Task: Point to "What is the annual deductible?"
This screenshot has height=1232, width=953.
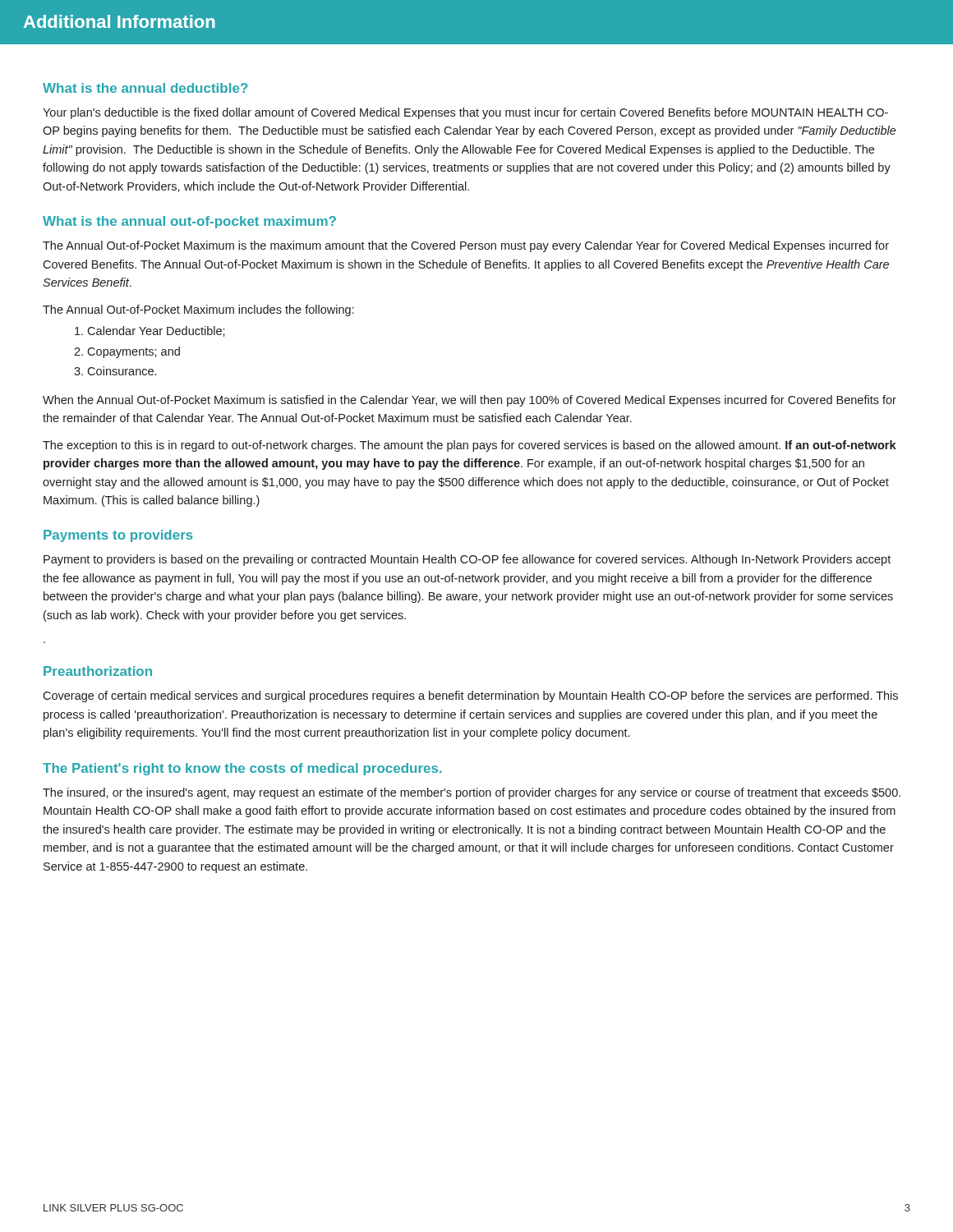Action: point(146,88)
